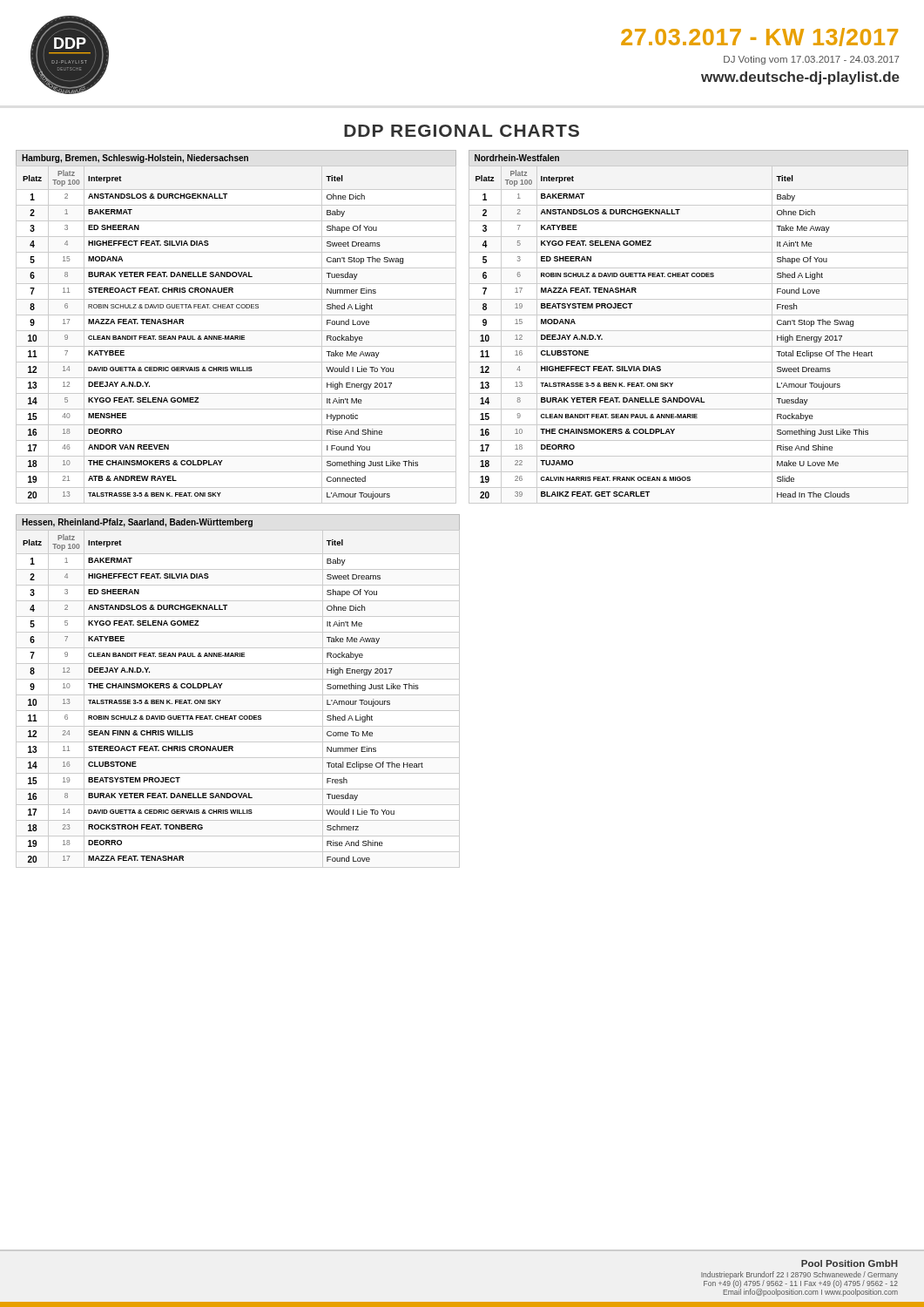Find a logo
Image resolution: width=924 pixels, height=1307 pixels.
pyautogui.click(x=116, y=55)
